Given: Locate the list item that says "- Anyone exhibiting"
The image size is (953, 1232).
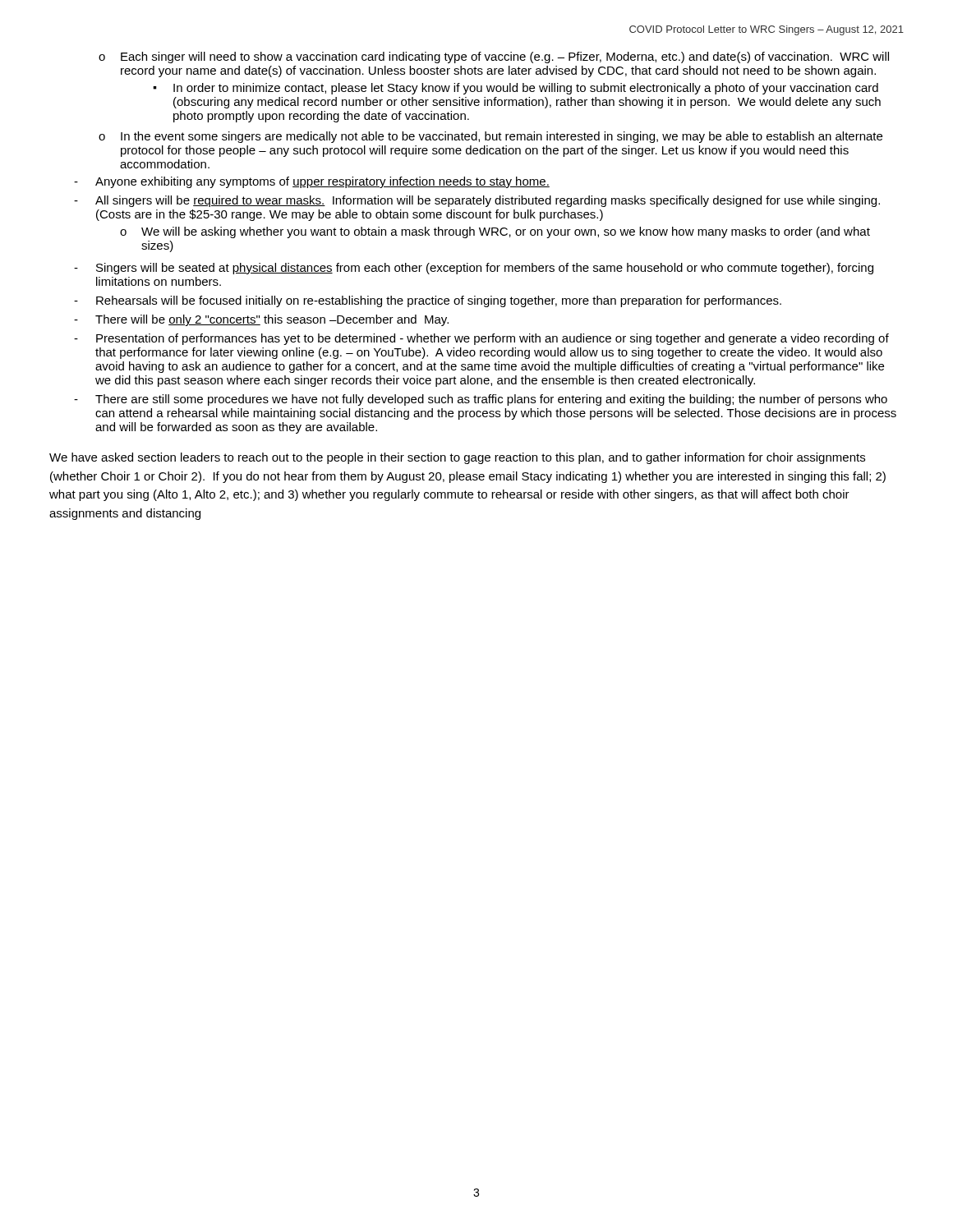Looking at the screenshot, I should point(489,181).
